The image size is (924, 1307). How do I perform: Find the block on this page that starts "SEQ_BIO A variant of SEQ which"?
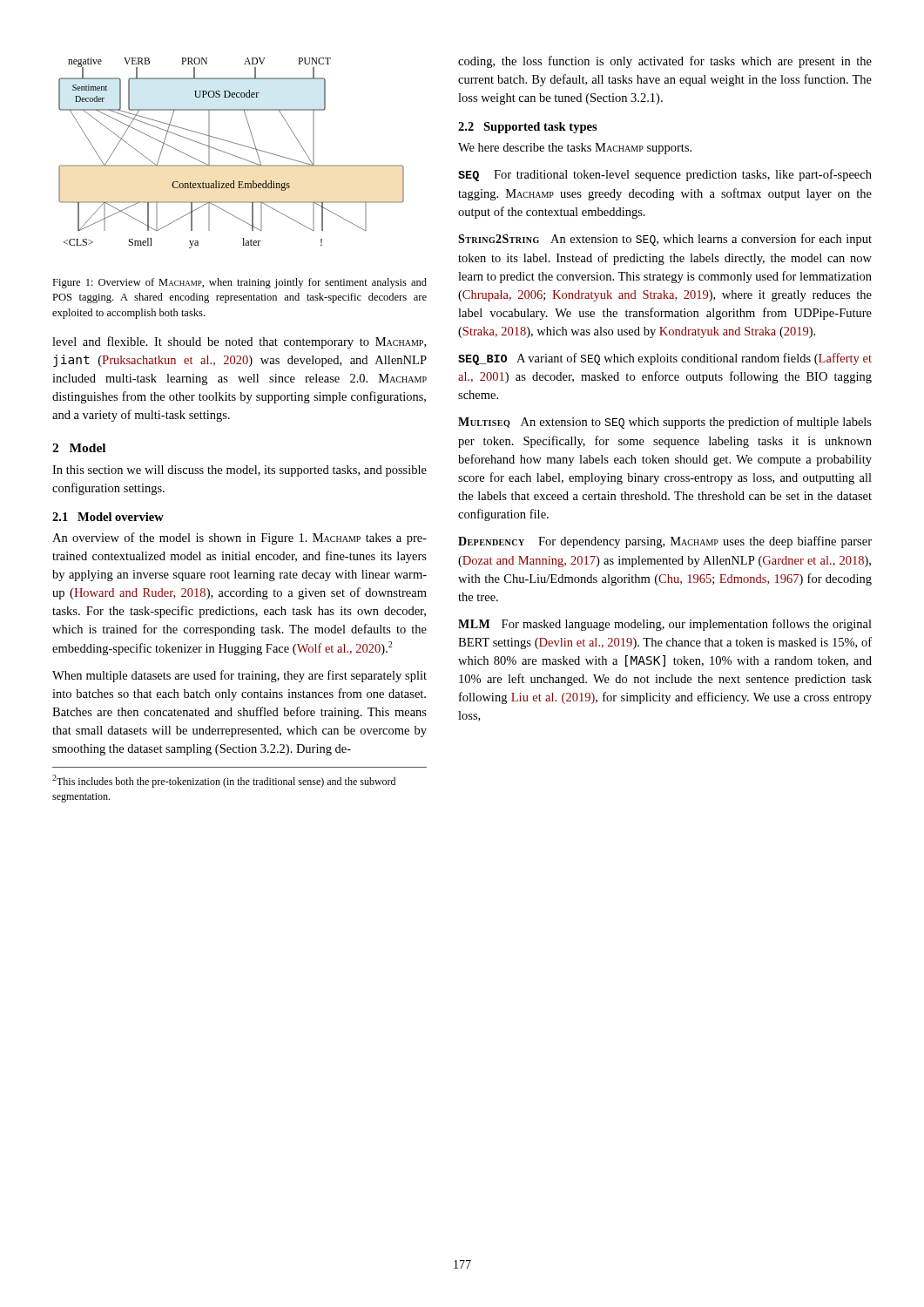tap(665, 376)
